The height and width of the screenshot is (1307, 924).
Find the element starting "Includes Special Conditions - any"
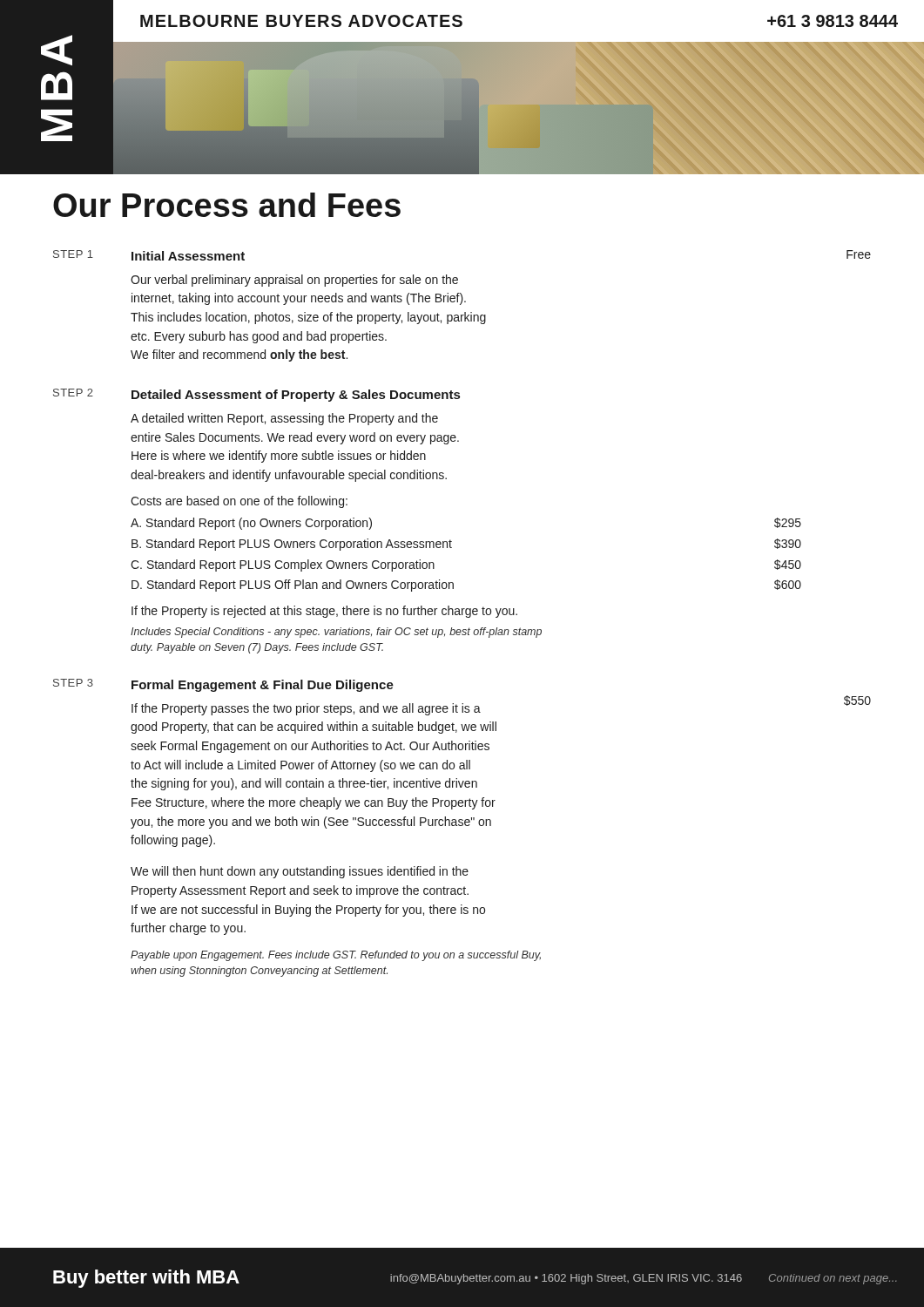coord(336,639)
